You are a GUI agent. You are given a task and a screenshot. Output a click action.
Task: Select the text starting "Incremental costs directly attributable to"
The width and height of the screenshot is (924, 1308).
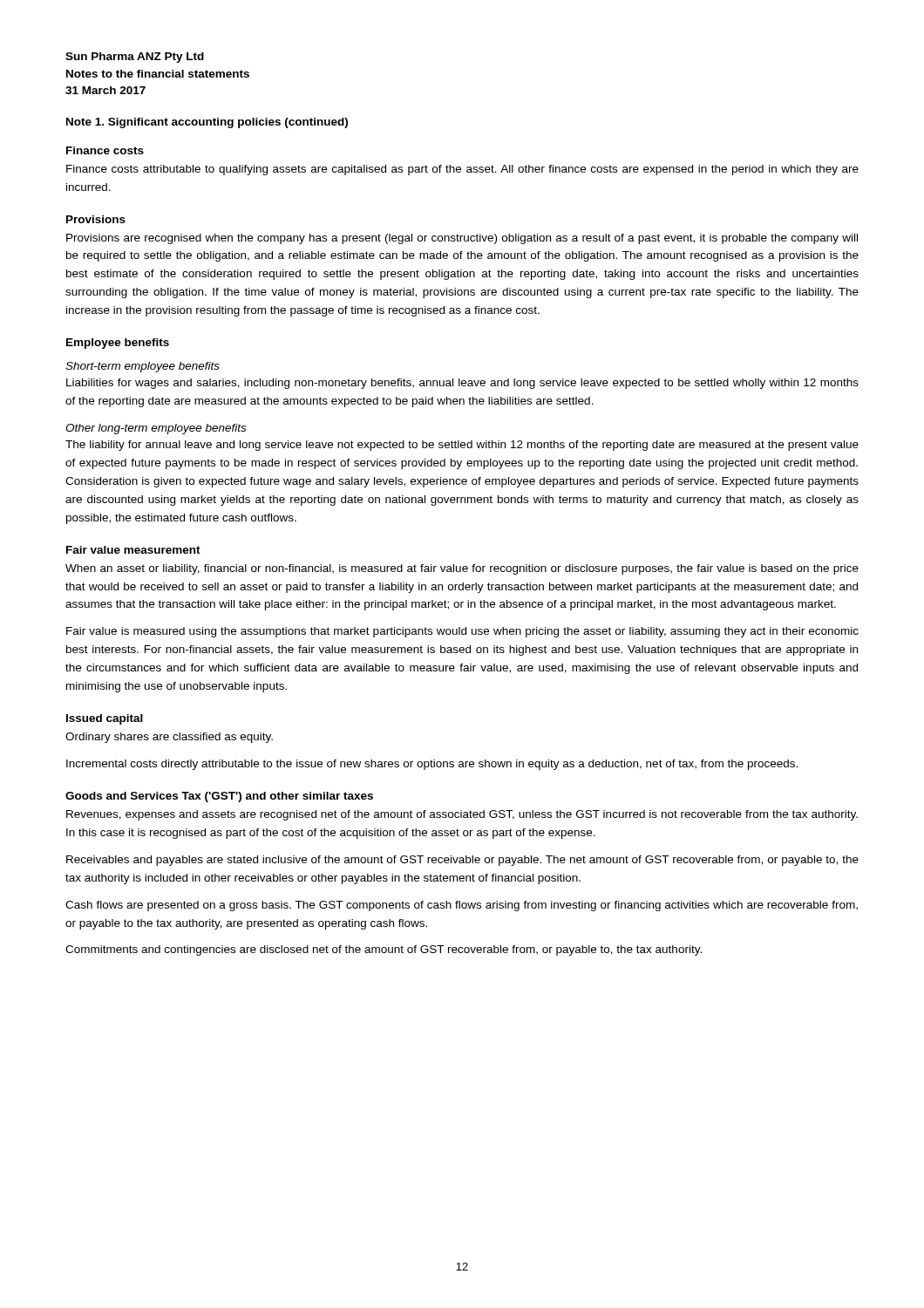[x=432, y=763]
